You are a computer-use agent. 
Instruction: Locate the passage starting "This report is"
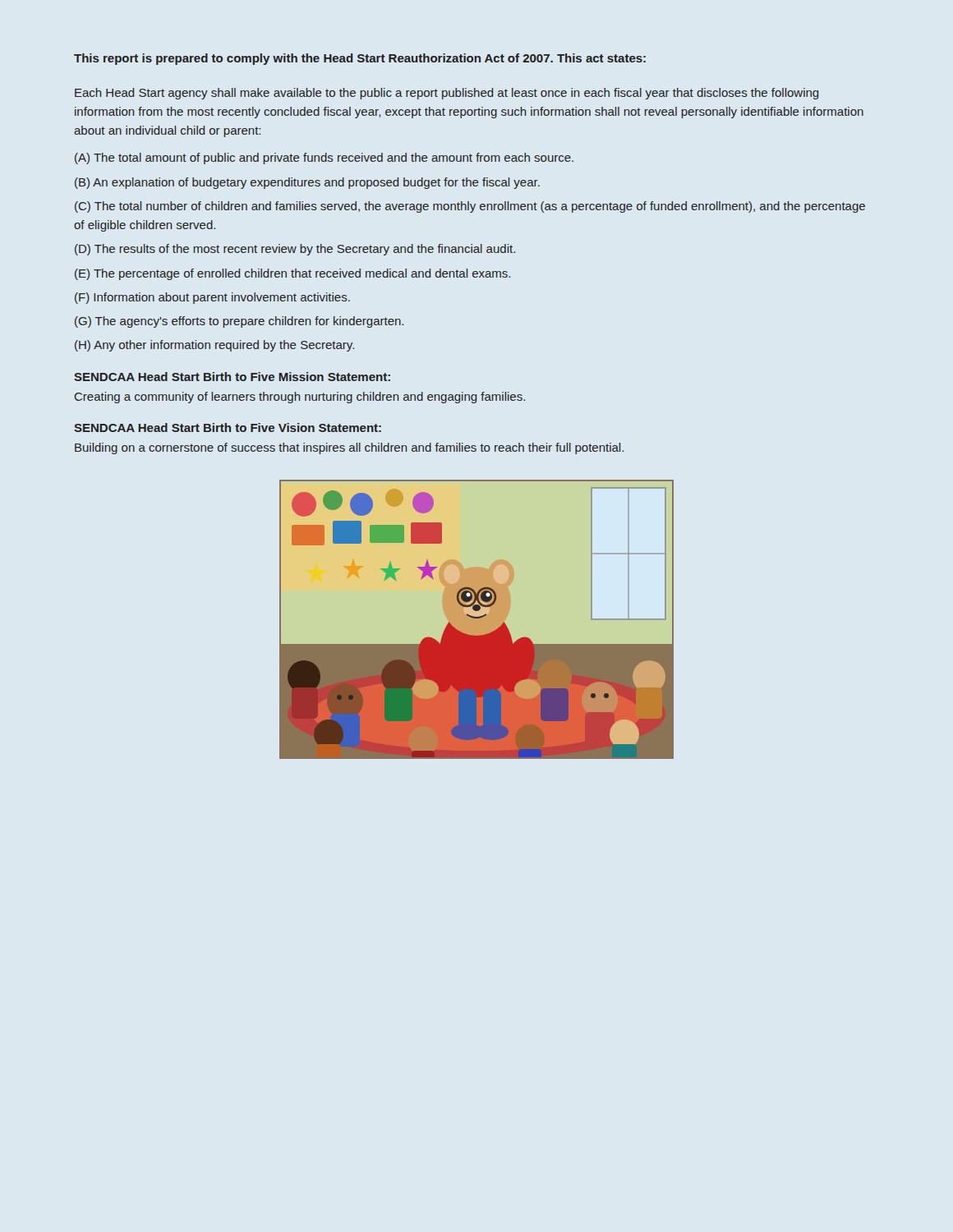click(x=360, y=58)
